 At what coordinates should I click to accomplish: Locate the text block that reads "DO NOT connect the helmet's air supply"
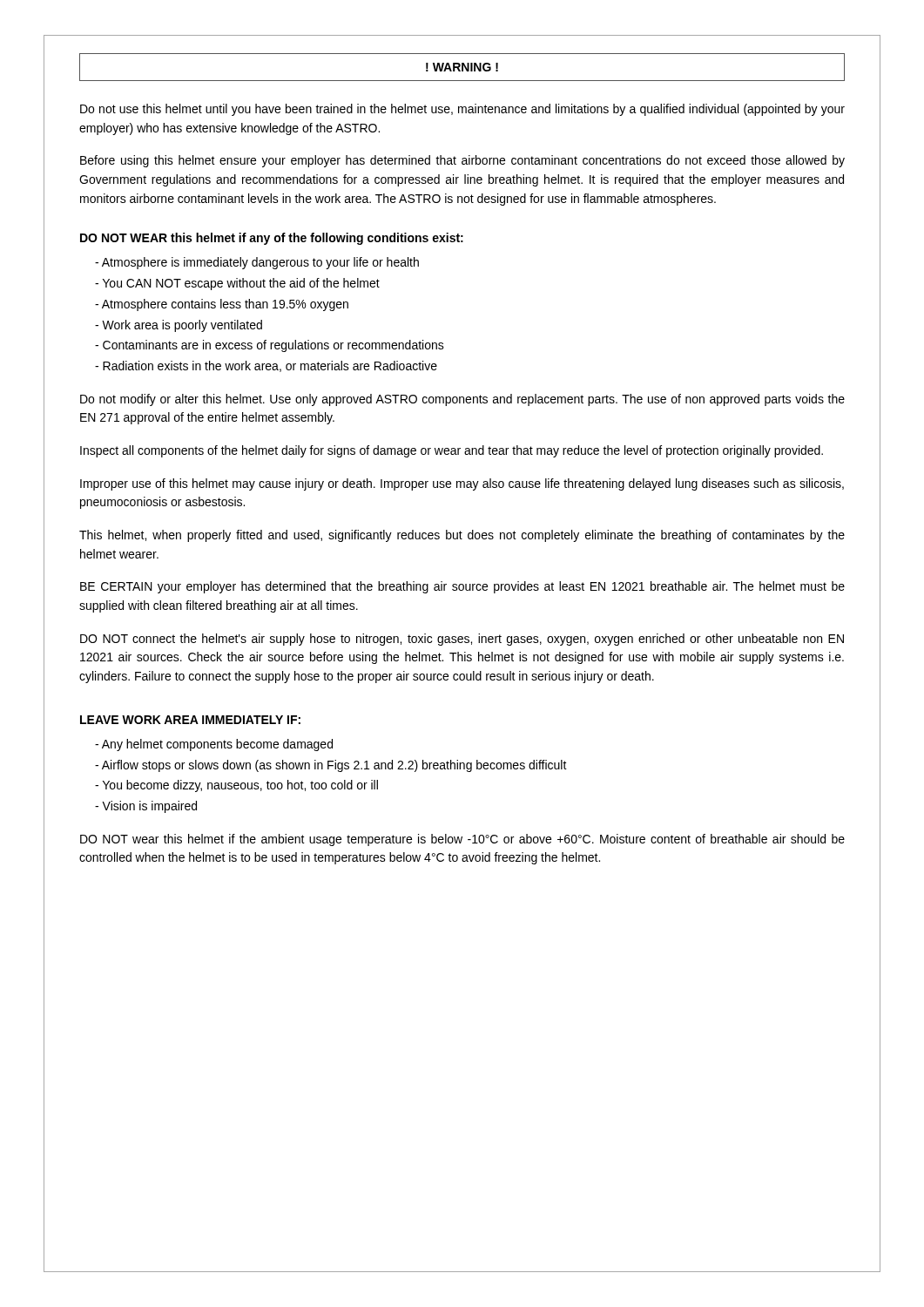(462, 657)
